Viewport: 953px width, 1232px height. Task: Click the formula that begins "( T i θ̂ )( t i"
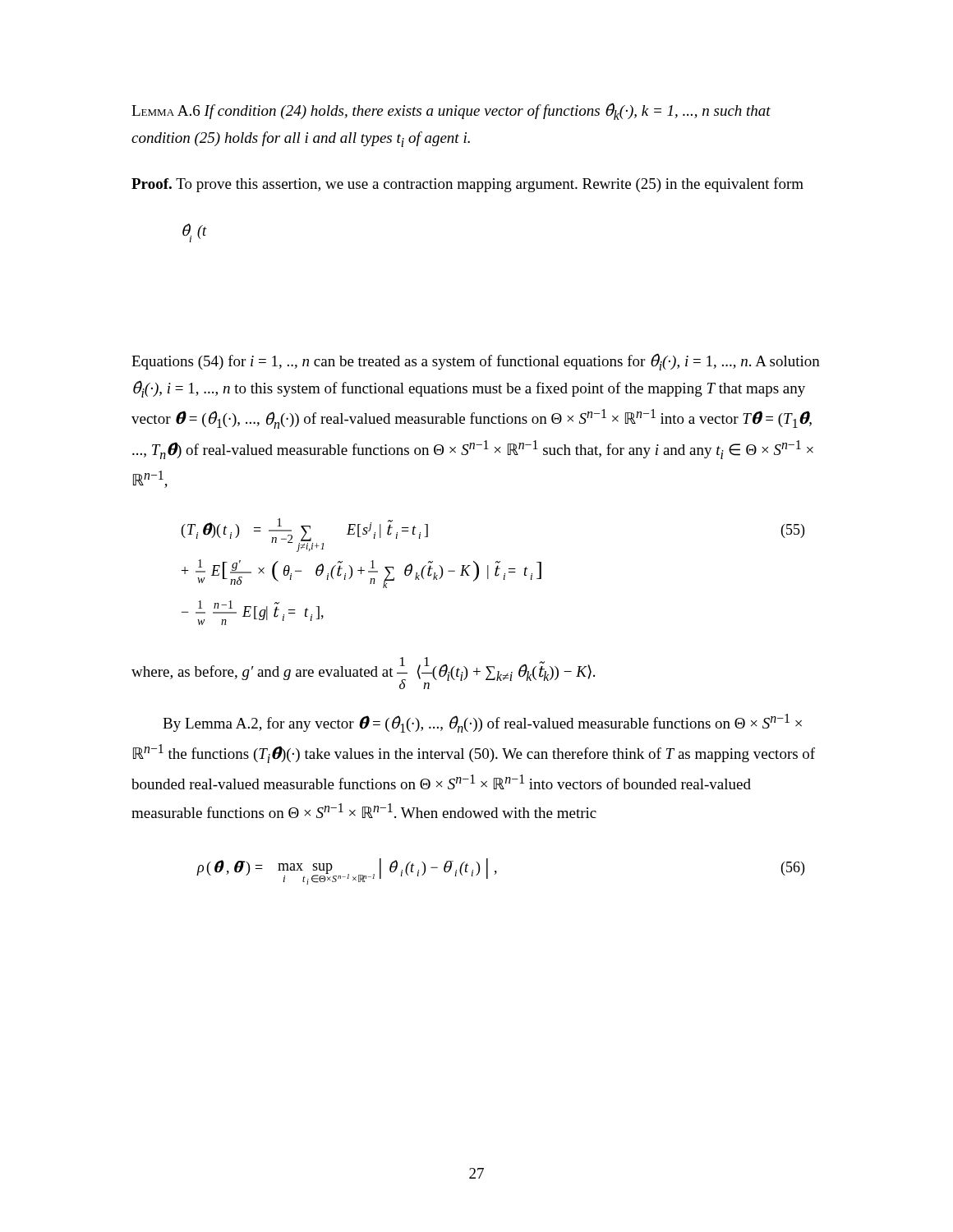pyautogui.click(x=476, y=570)
